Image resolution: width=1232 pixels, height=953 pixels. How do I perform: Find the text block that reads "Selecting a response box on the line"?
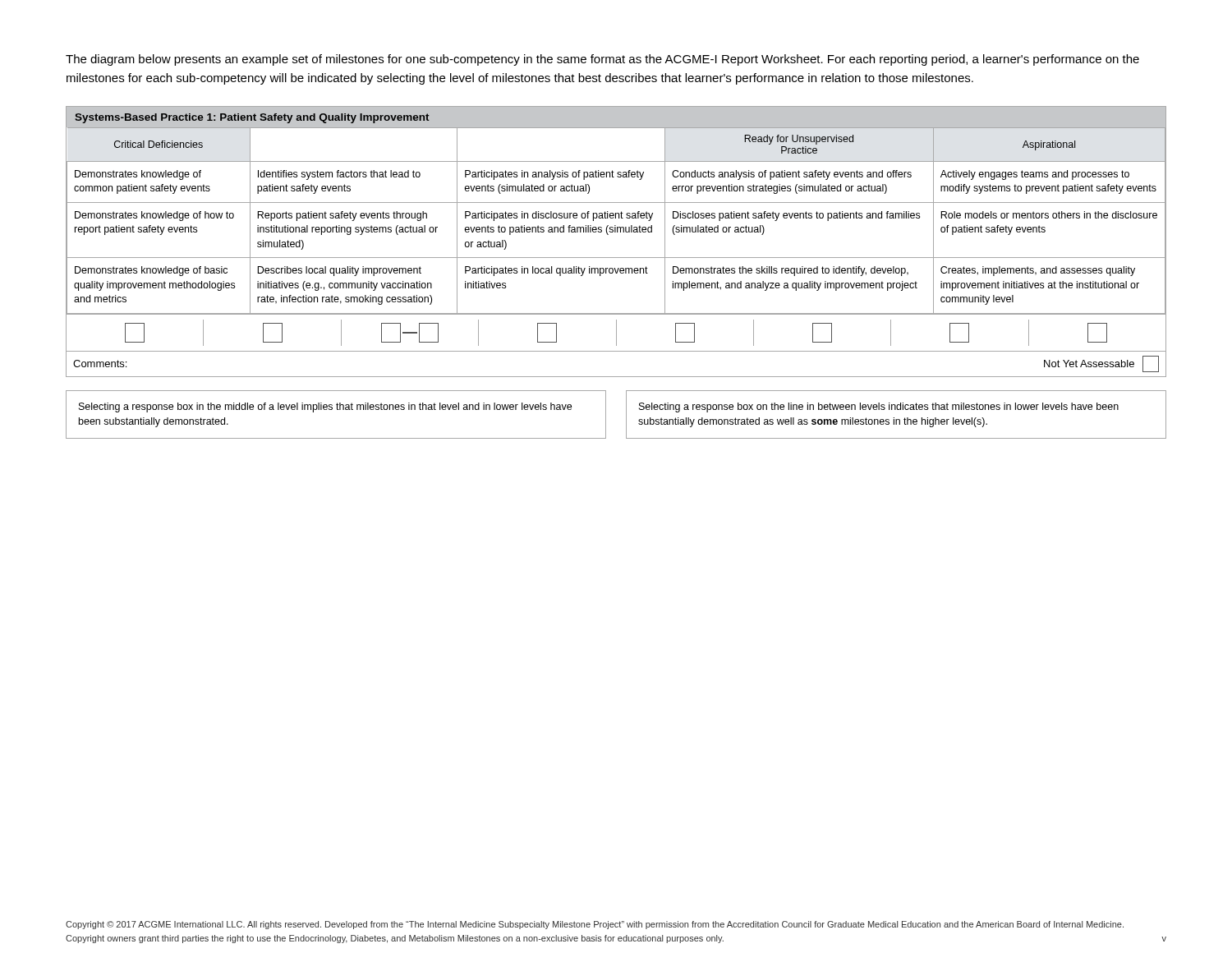pyautogui.click(x=878, y=414)
